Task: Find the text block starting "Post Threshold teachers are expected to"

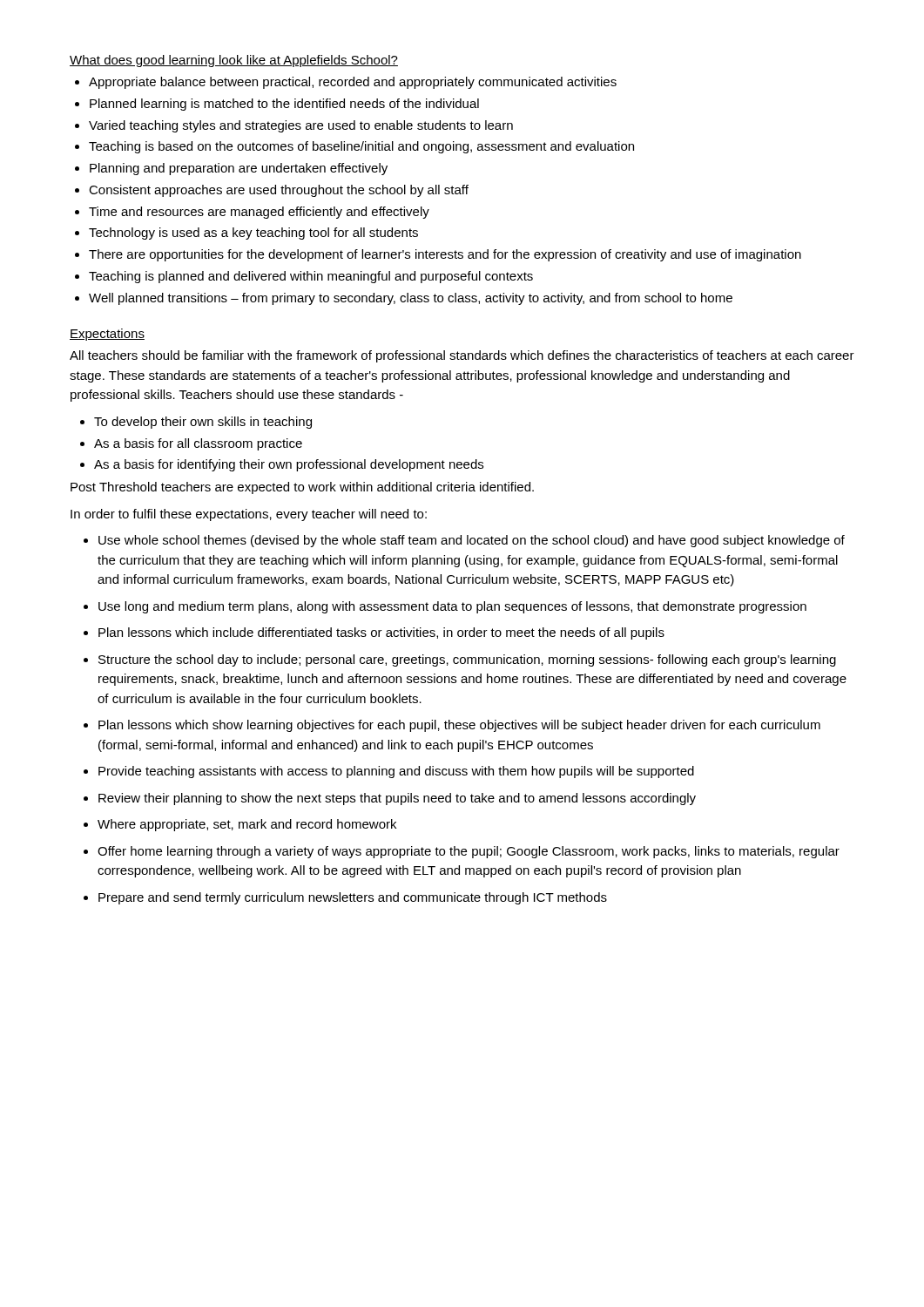Action: click(x=462, y=487)
